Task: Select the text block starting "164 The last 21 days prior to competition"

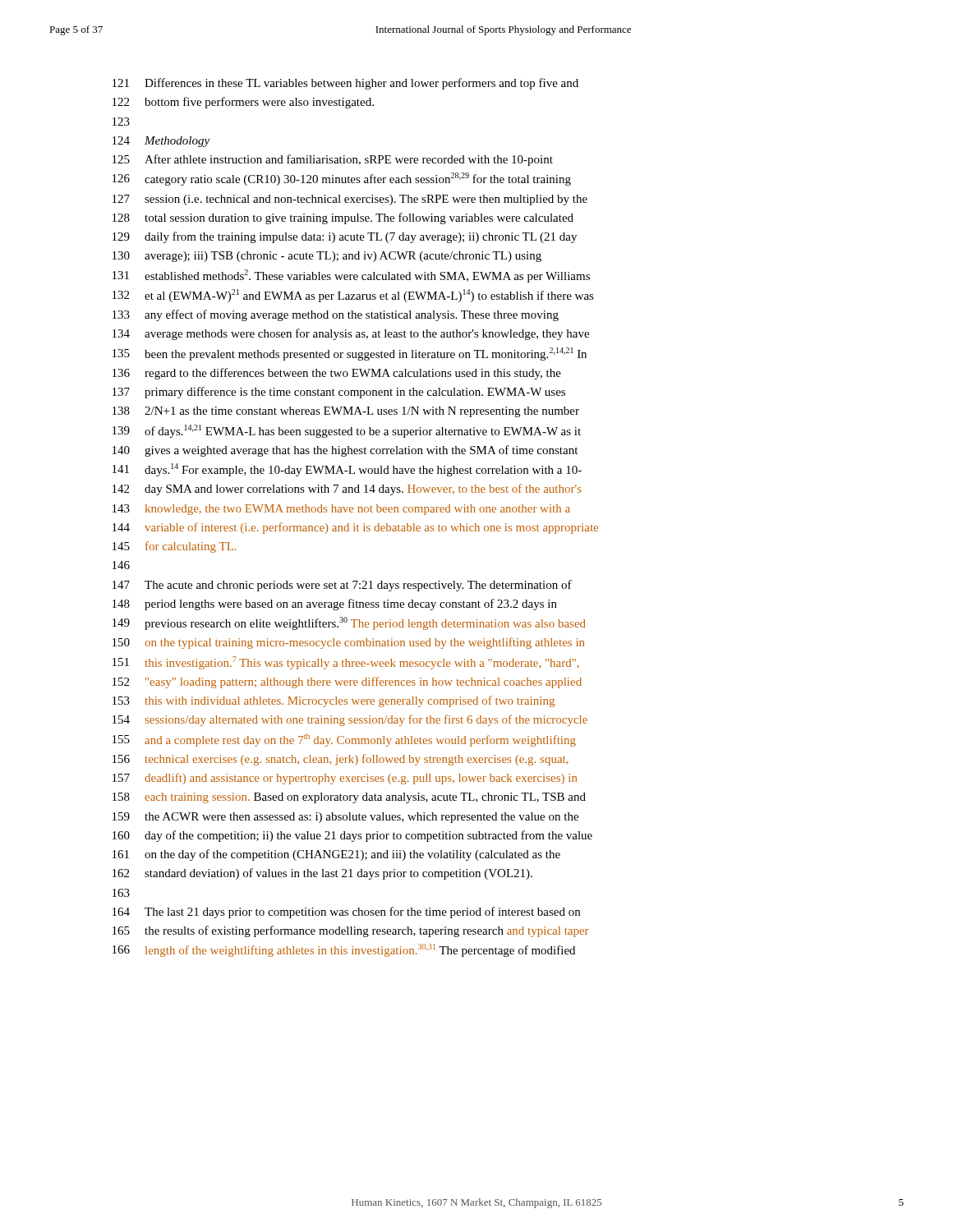Action: pos(485,912)
